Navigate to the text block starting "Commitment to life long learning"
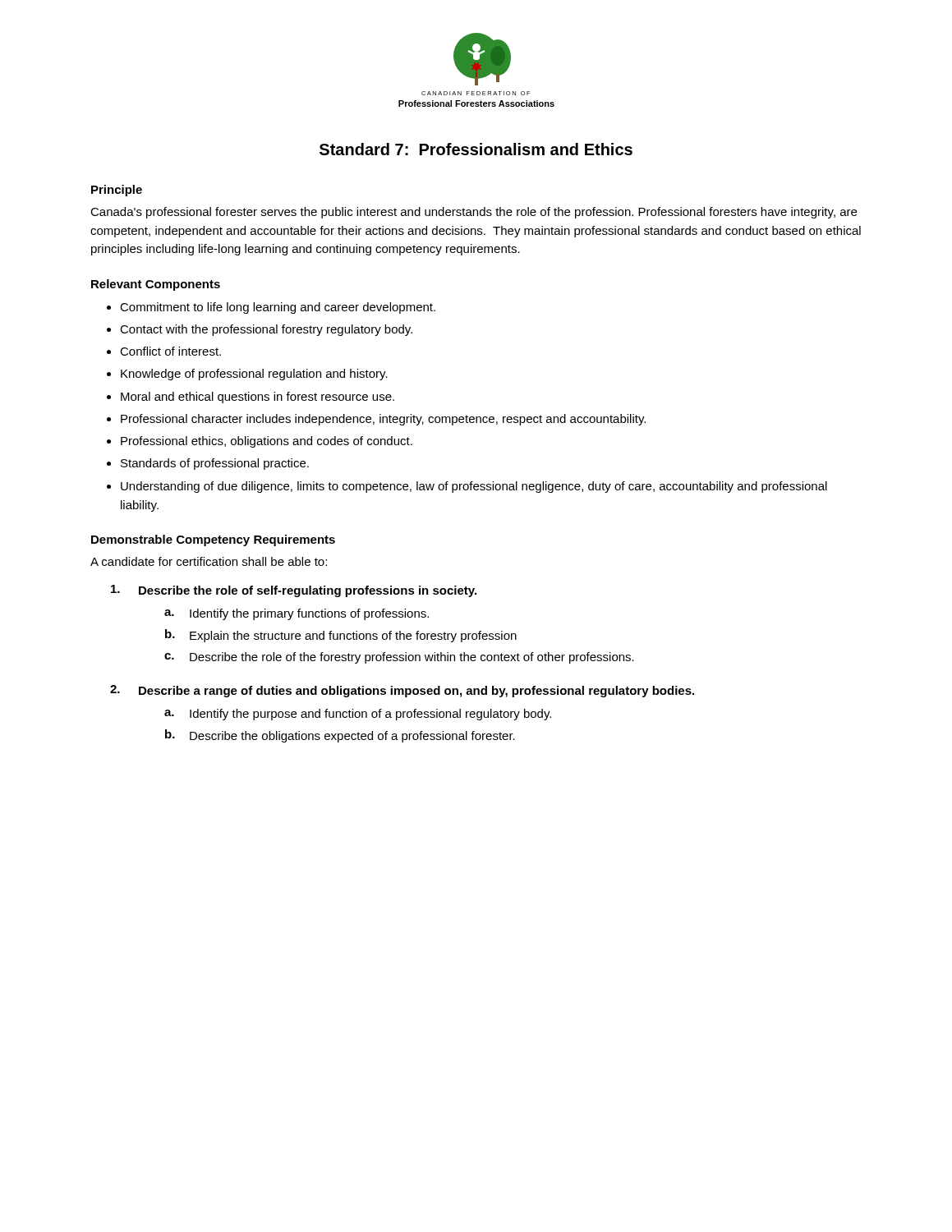952x1232 pixels. [x=278, y=306]
